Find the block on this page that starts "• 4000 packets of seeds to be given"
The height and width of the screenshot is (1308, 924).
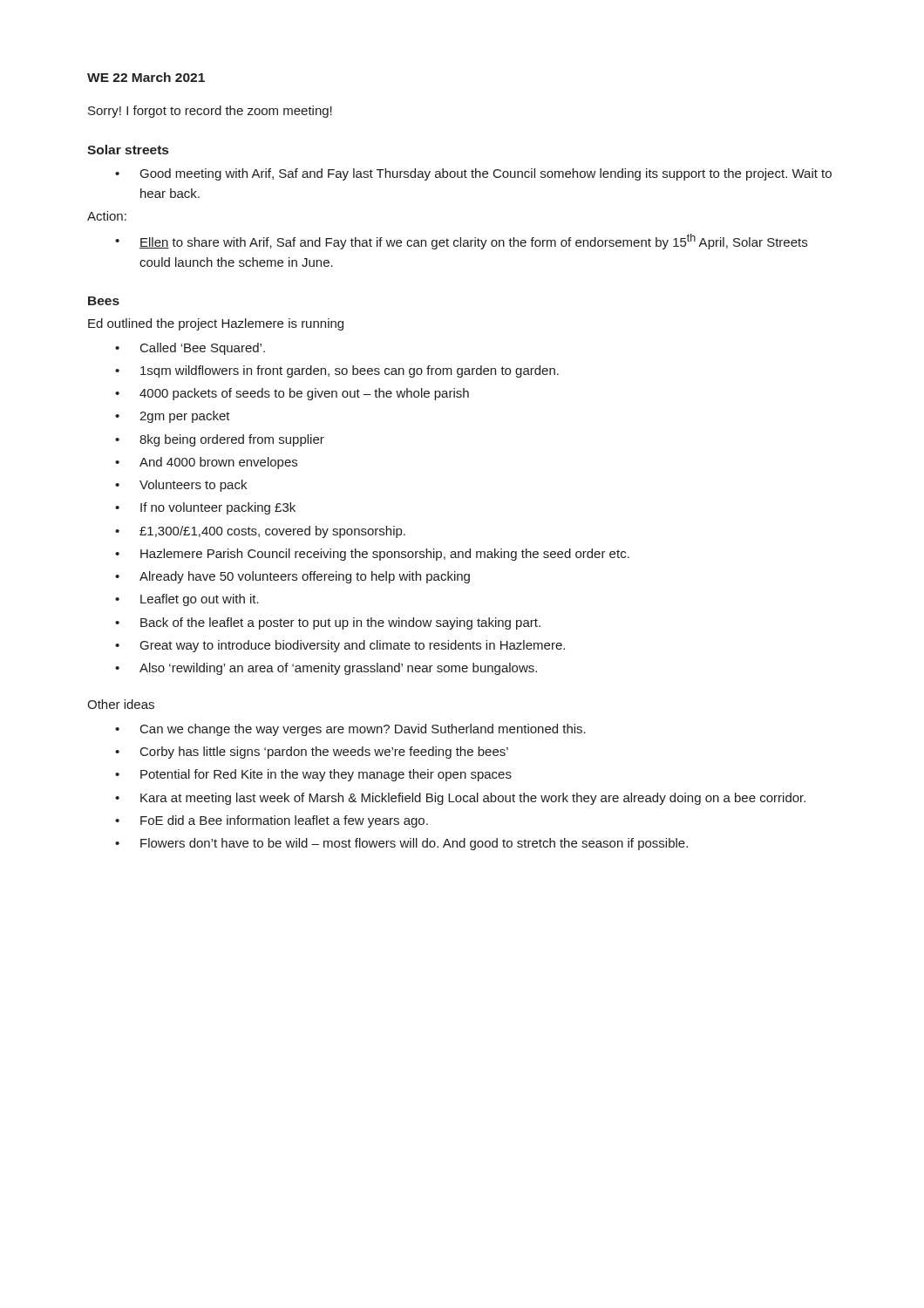[x=476, y=393]
